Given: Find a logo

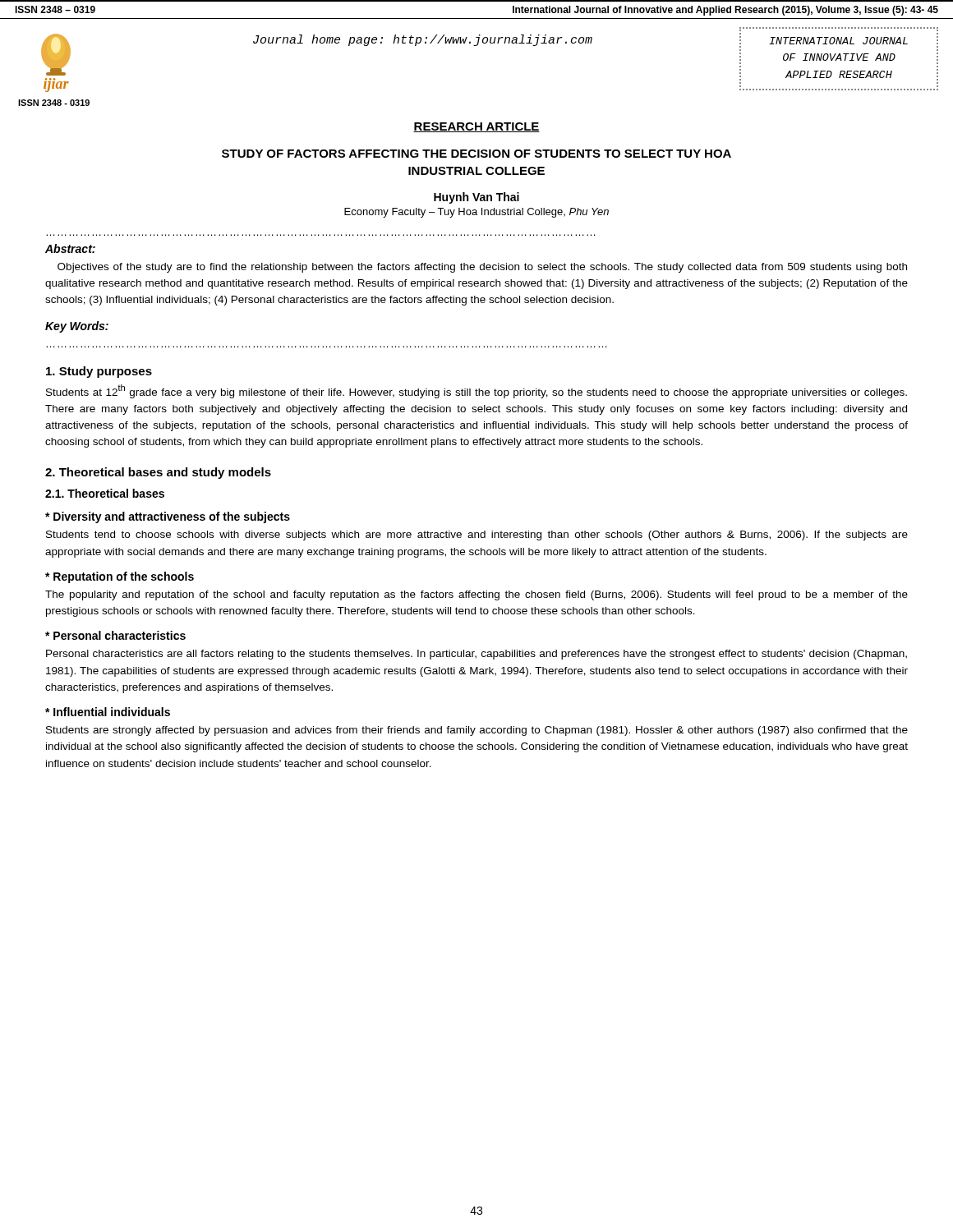Looking at the screenshot, I should tap(60, 67).
